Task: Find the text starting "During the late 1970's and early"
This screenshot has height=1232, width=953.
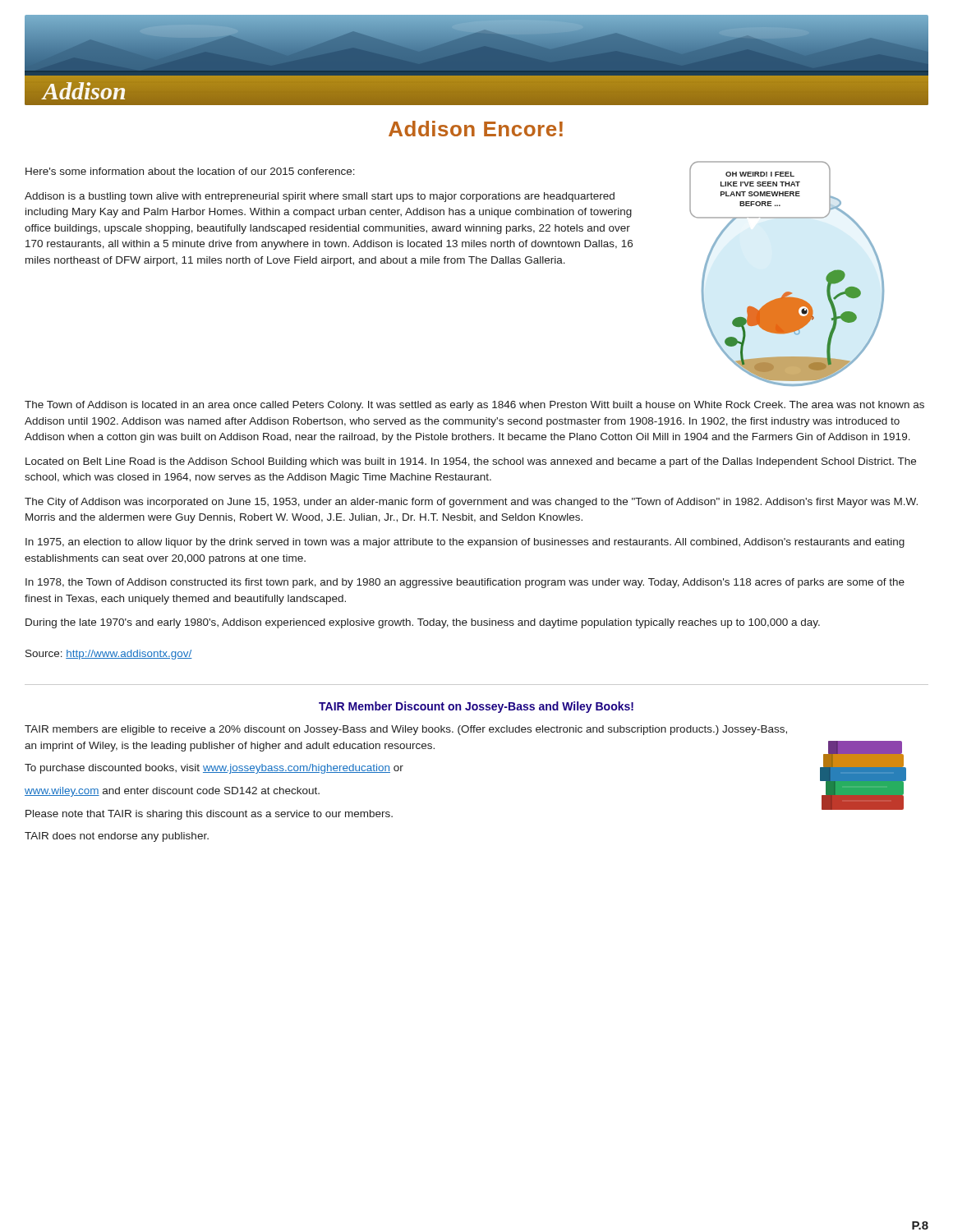Action: tap(423, 622)
